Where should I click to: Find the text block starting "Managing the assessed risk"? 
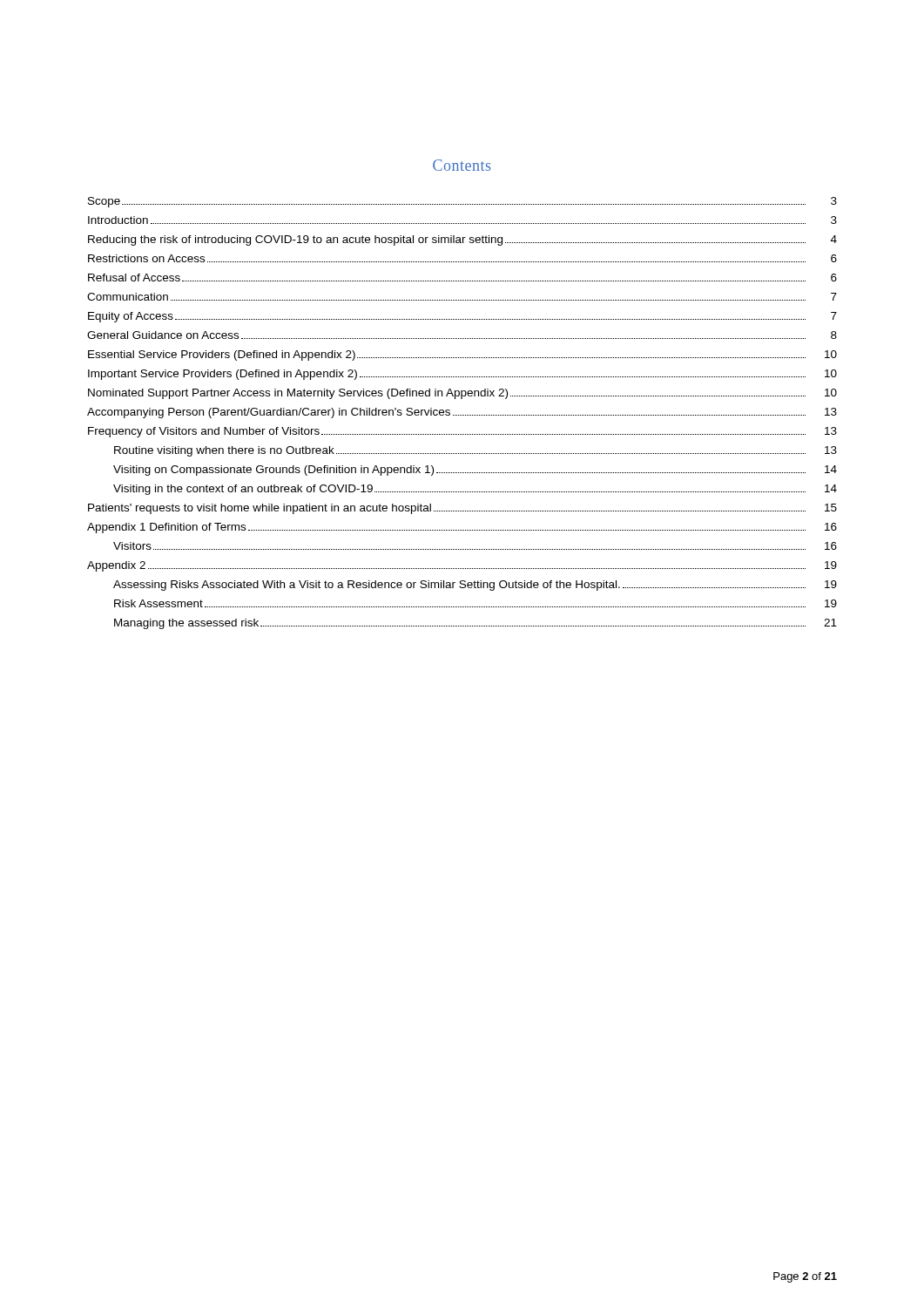pos(462,622)
